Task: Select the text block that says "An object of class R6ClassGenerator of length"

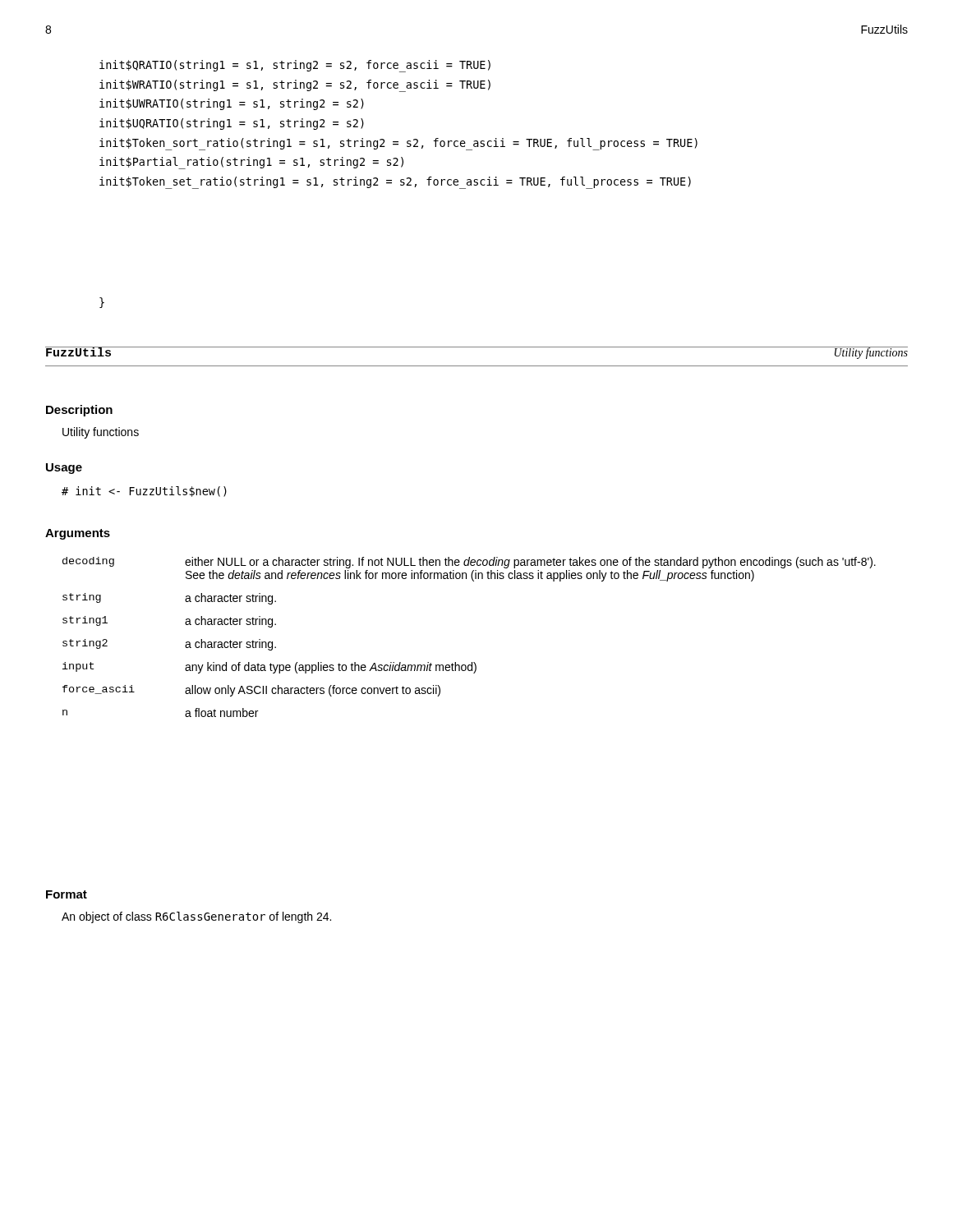Action: pyautogui.click(x=197, y=917)
